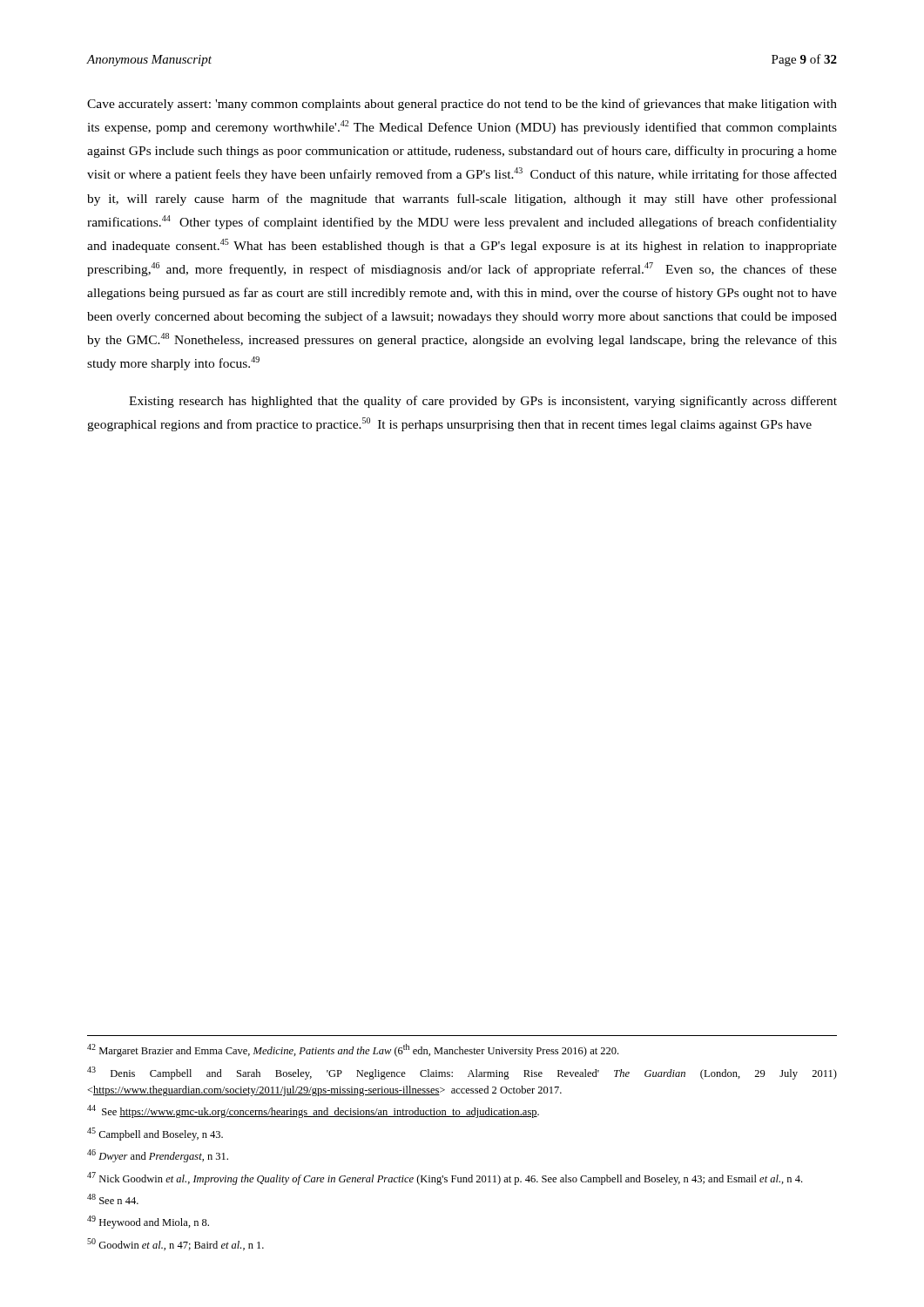Click on the element starting "48 See n 44."
Screen dimensions: 1307x924
113,1200
